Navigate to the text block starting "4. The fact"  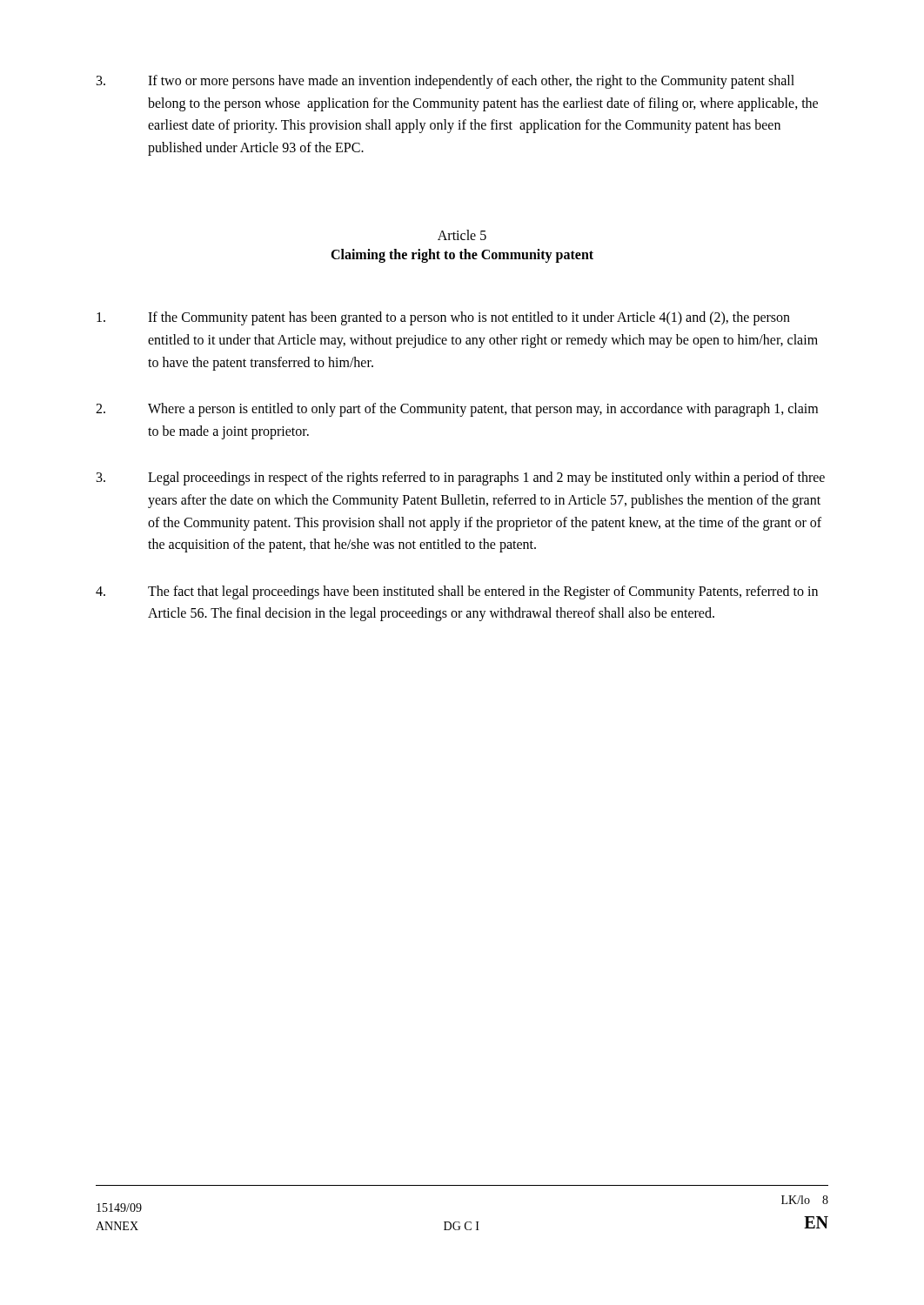(462, 602)
